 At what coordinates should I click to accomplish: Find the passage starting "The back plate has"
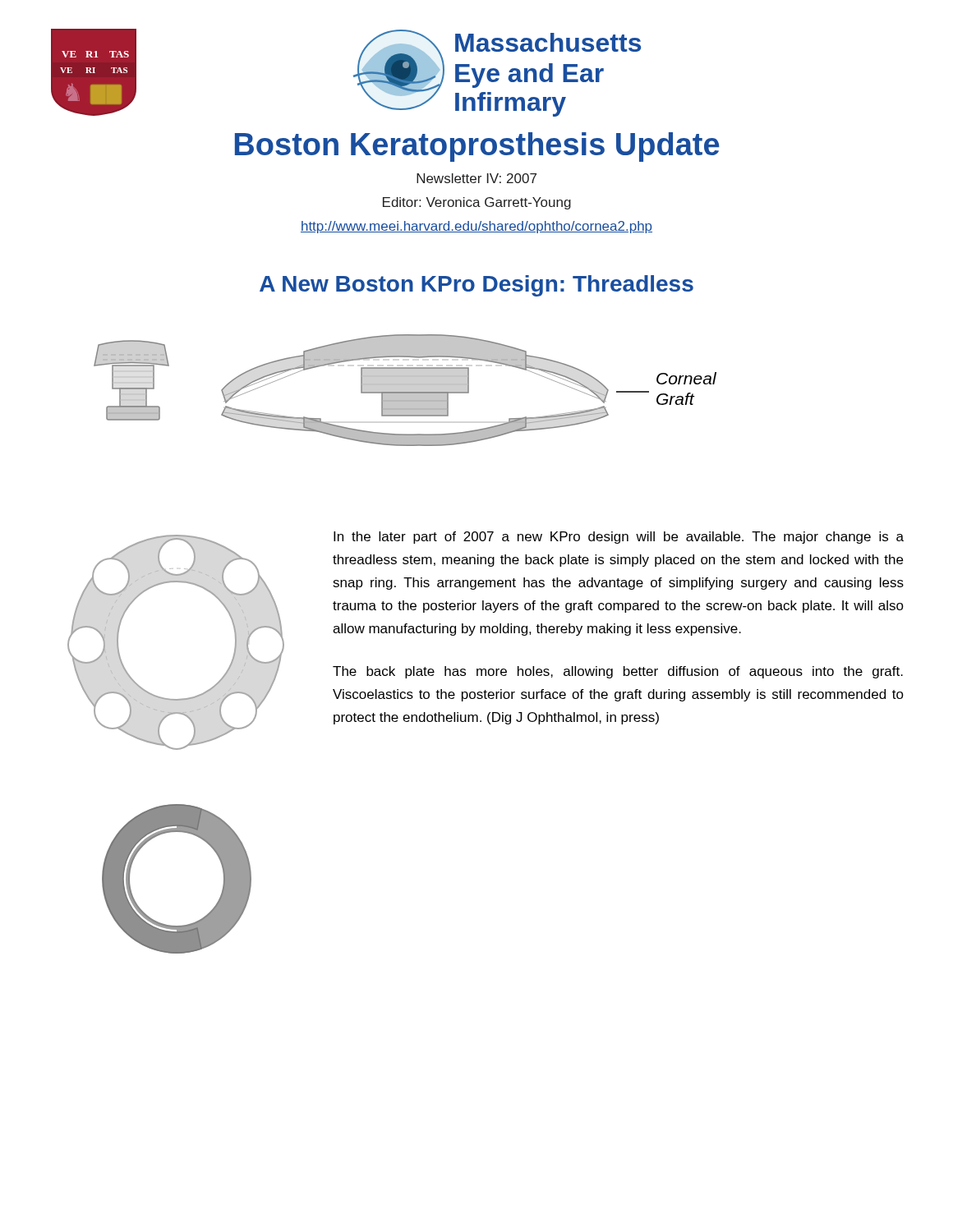[618, 695]
